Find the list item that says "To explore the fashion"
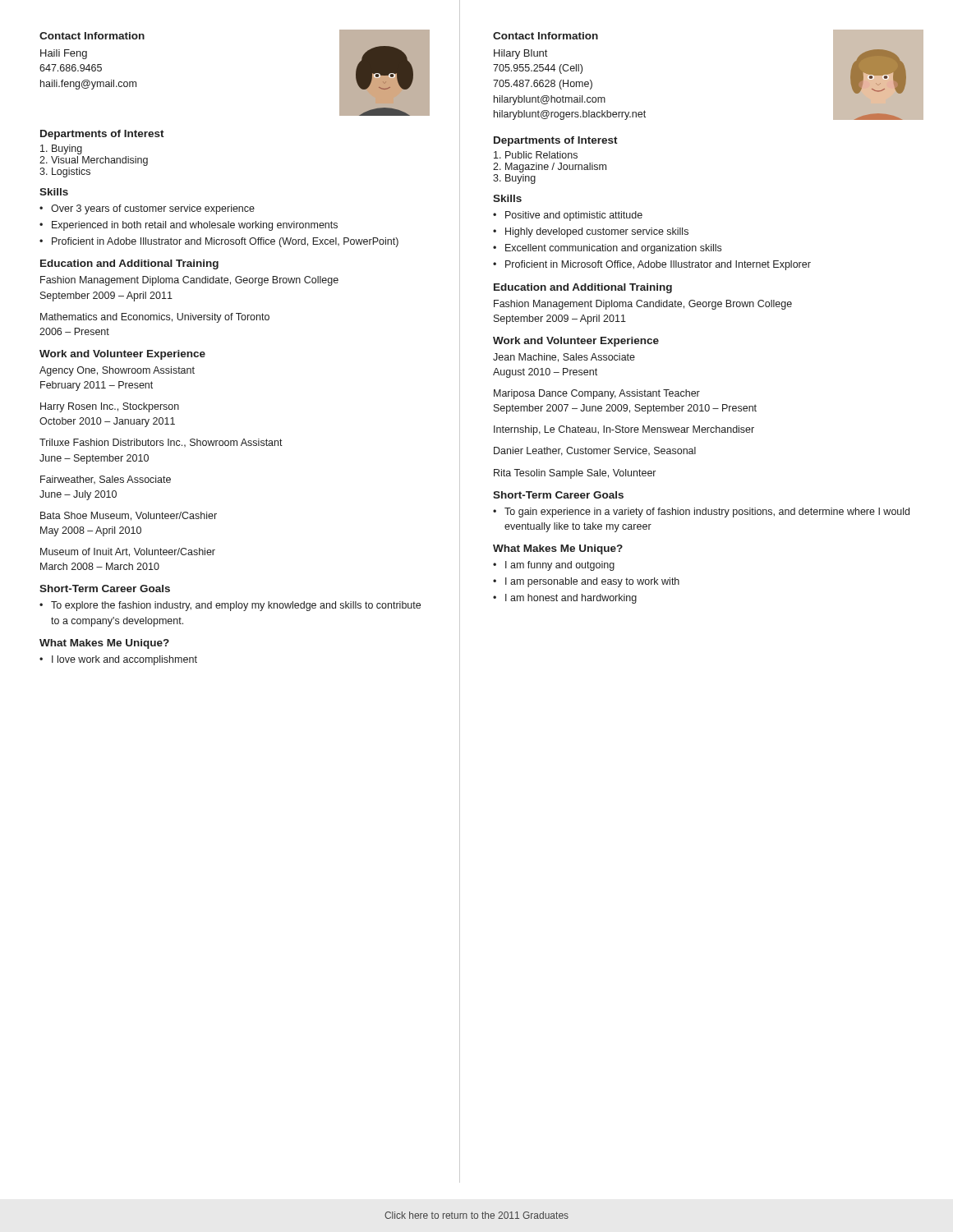The height and width of the screenshot is (1232, 953). (236, 613)
